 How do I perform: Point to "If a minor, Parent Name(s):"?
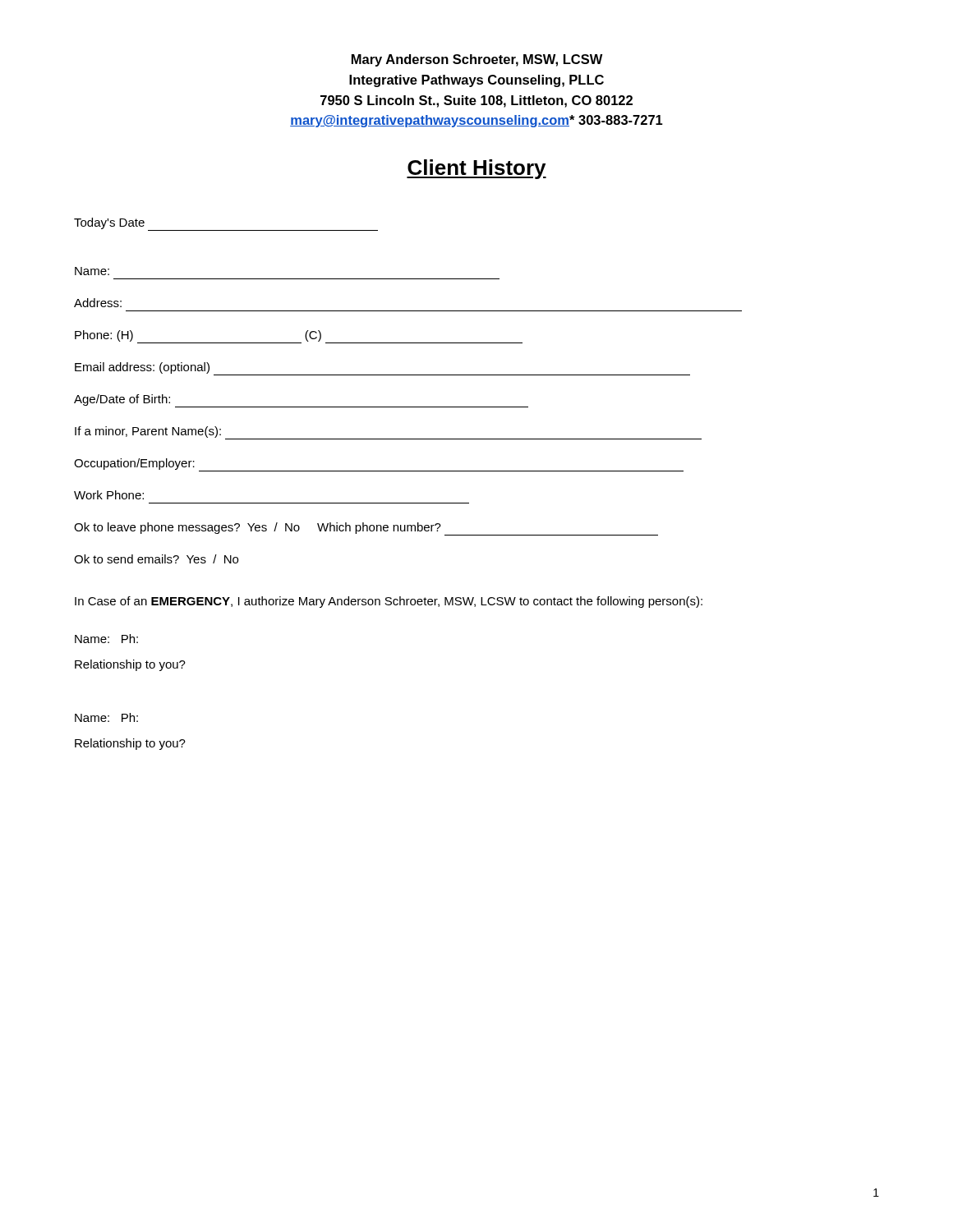[x=388, y=432]
